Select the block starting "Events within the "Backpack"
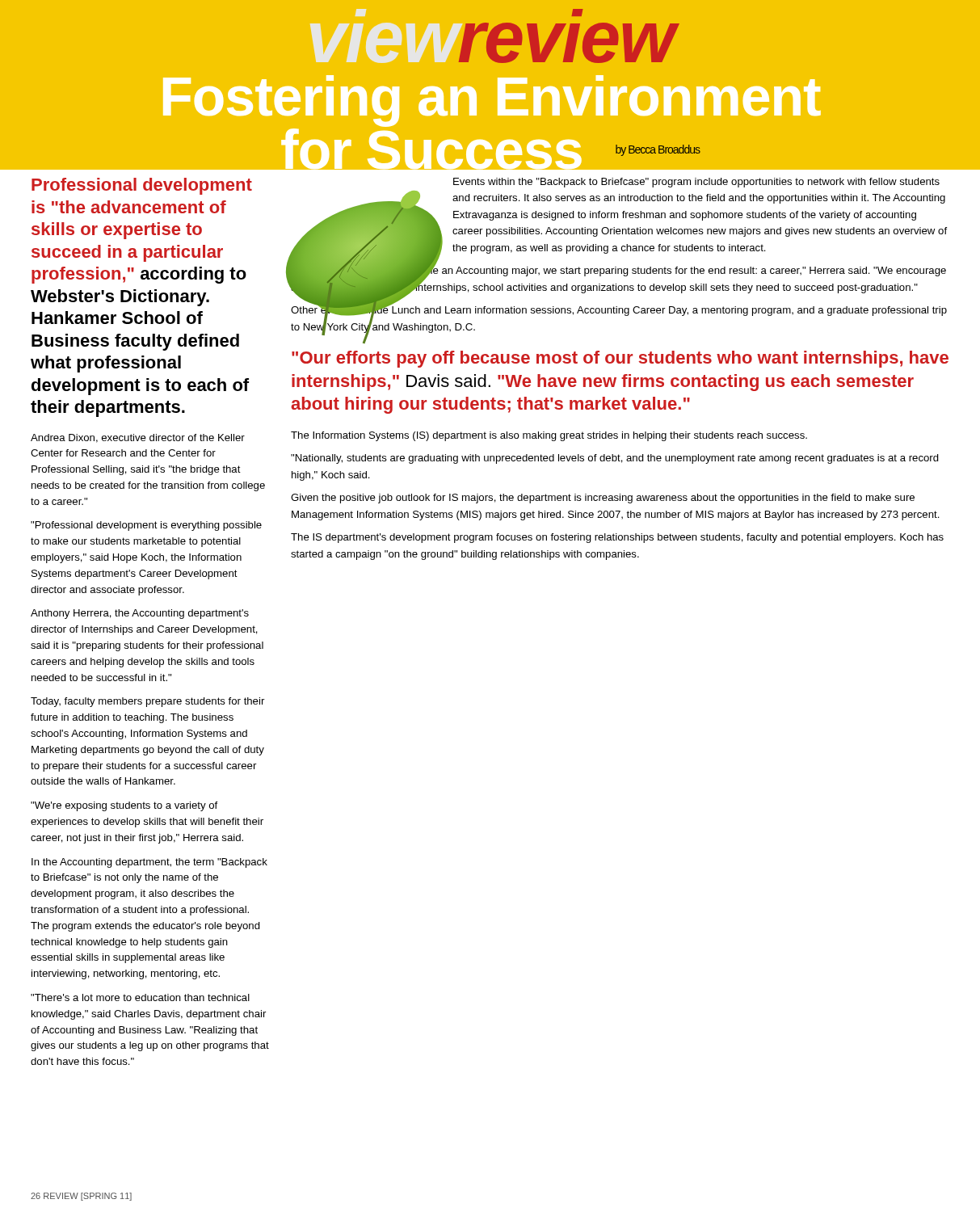This screenshot has height=1212, width=980. click(700, 214)
